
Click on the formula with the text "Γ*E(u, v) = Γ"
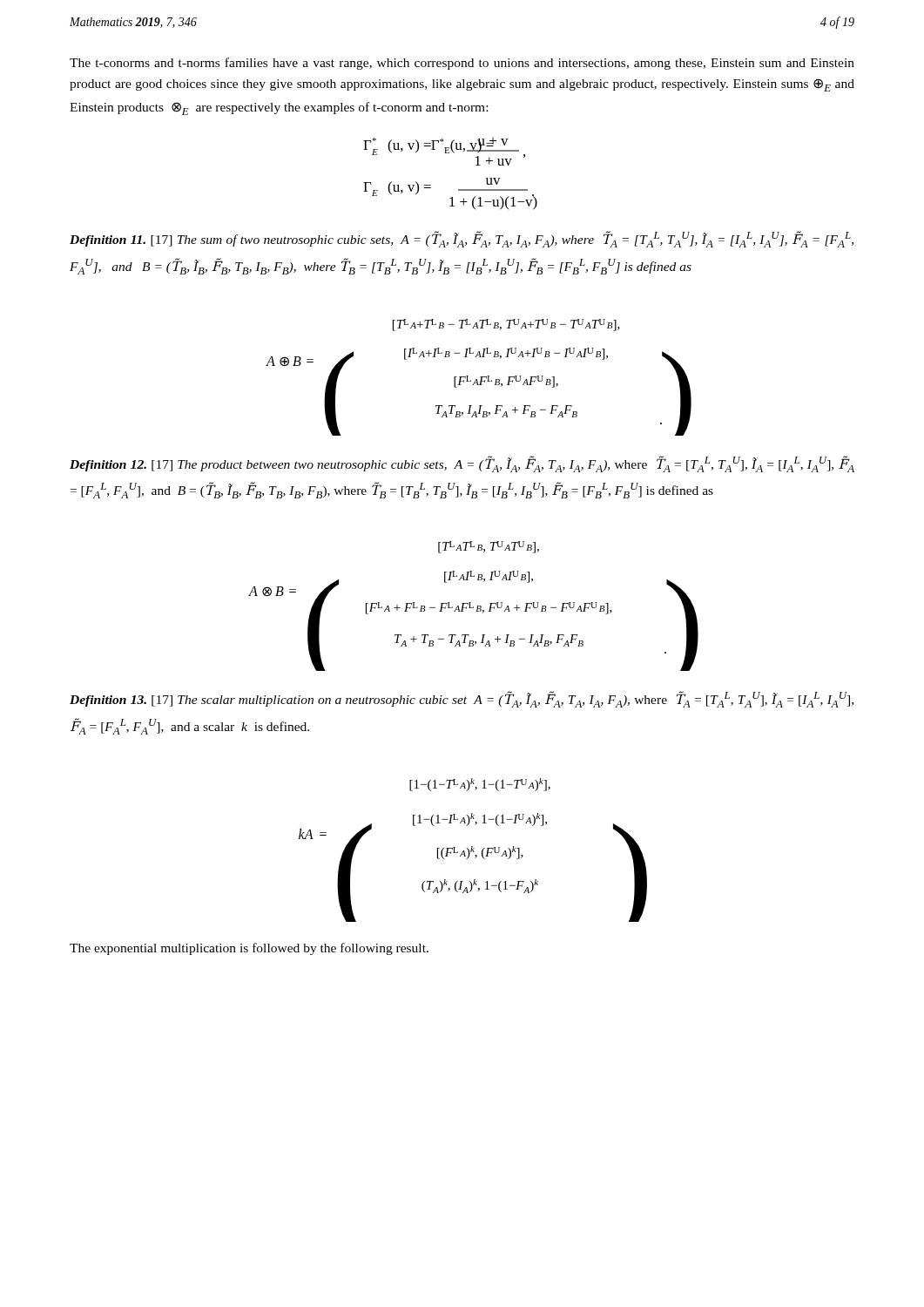pyautogui.click(x=462, y=172)
